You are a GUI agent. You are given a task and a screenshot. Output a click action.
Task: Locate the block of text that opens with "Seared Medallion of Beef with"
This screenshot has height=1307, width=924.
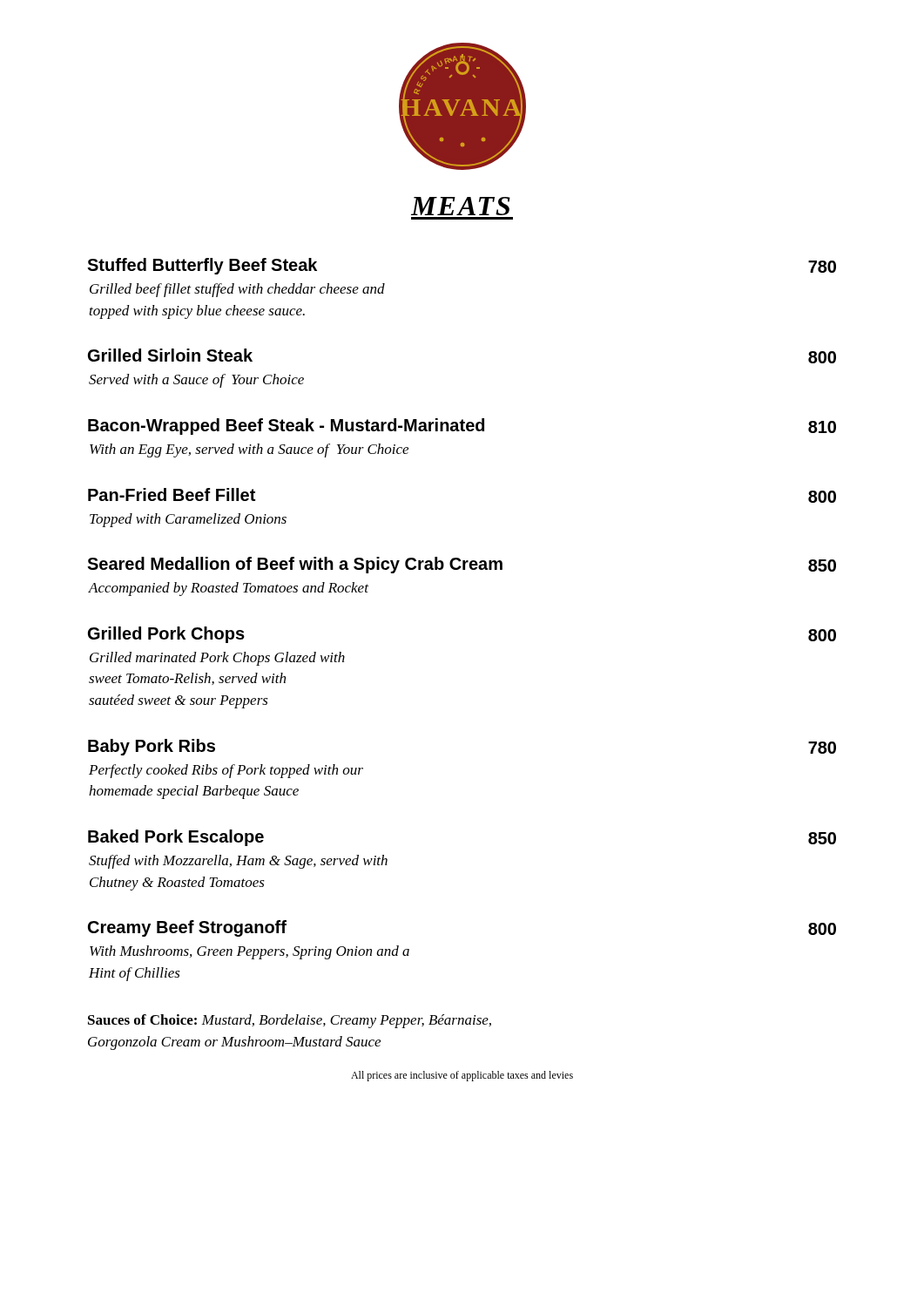click(x=462, y=577)
